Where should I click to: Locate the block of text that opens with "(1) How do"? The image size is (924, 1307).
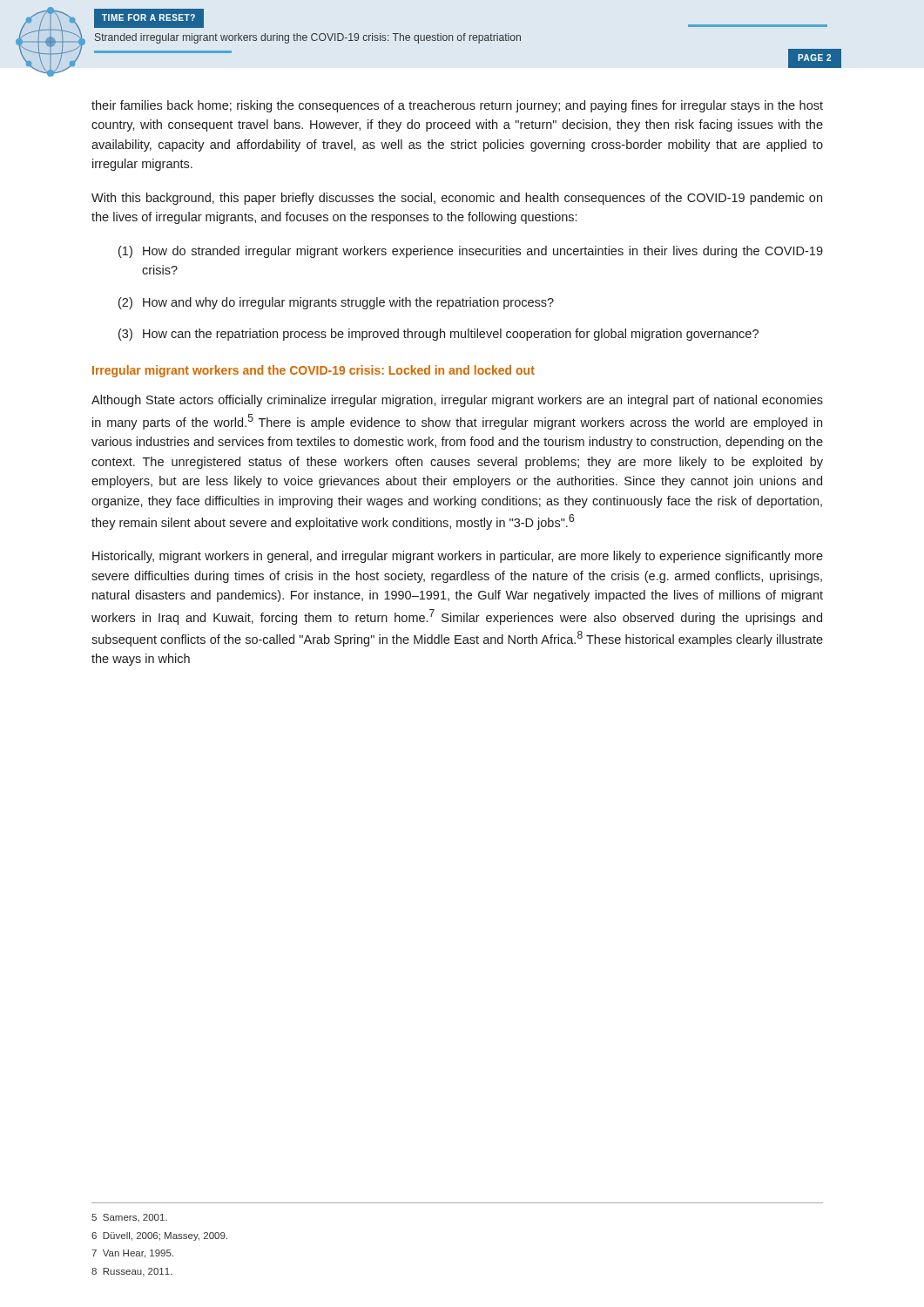click(470, 261)
